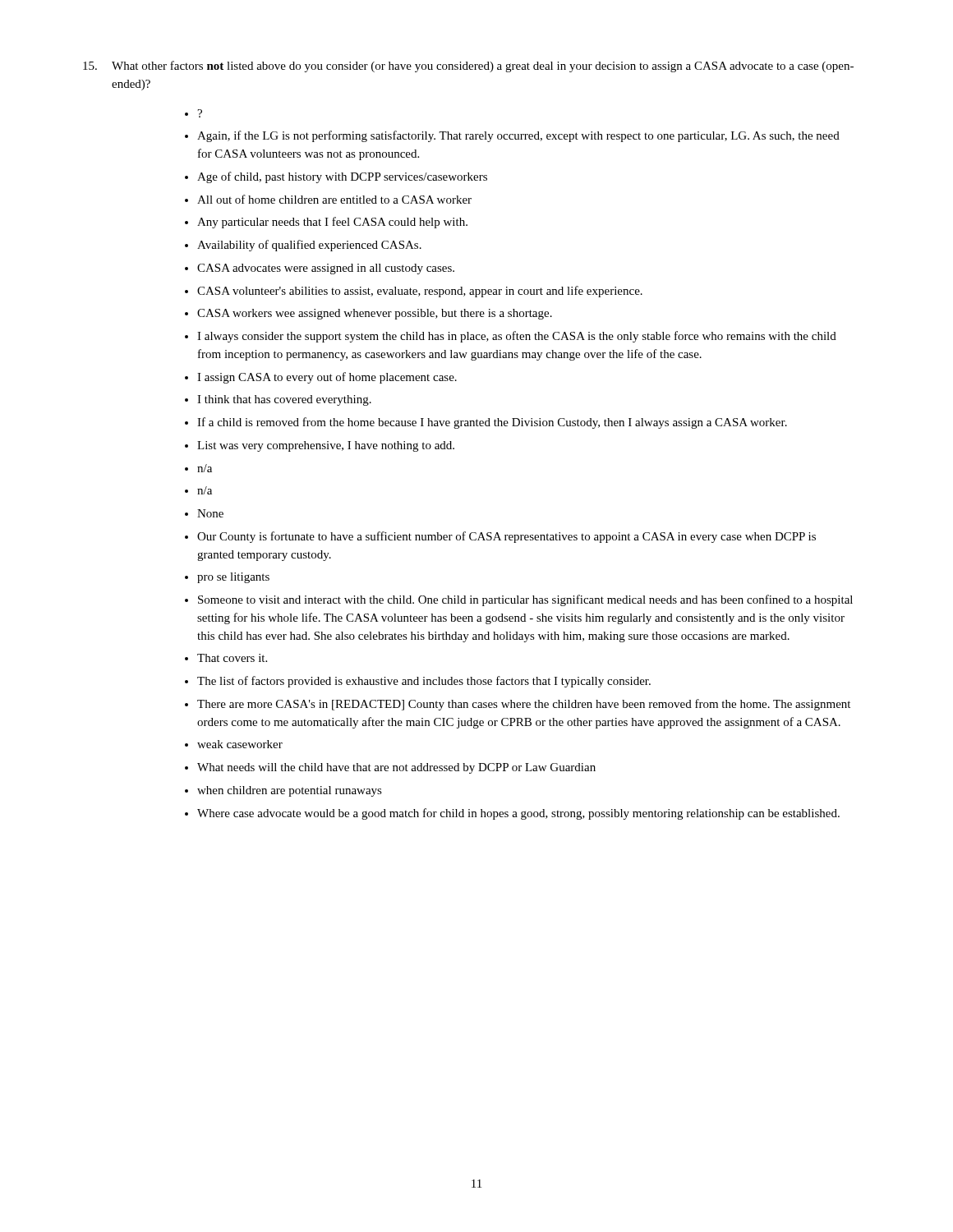
Task: Locate the list item containing "CASA workers wee assigned whenever possible,"
Action: click(375, 313)
